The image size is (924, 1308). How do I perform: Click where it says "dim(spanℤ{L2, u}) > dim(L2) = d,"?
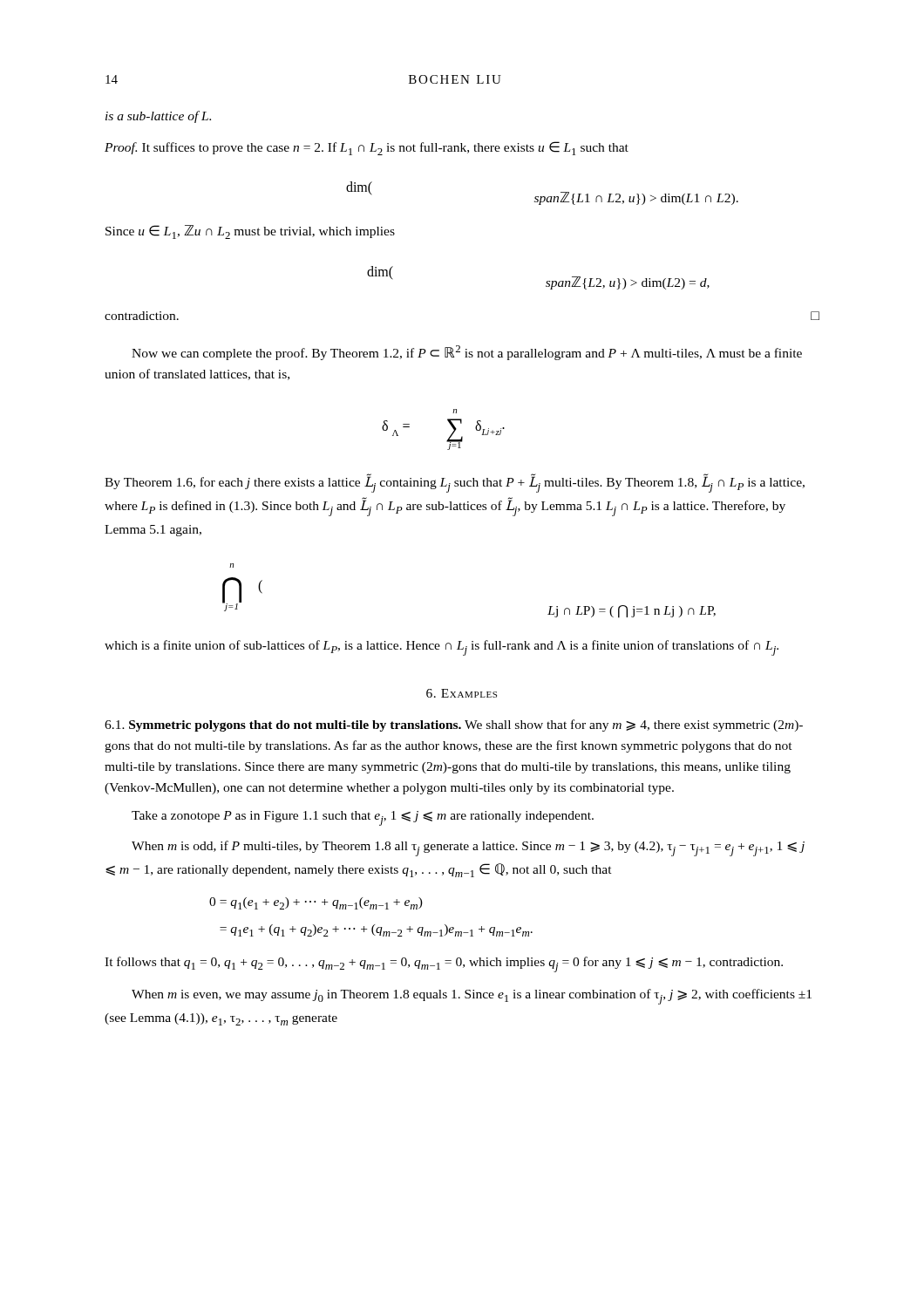pyautogui.click(x=377, y=276)
